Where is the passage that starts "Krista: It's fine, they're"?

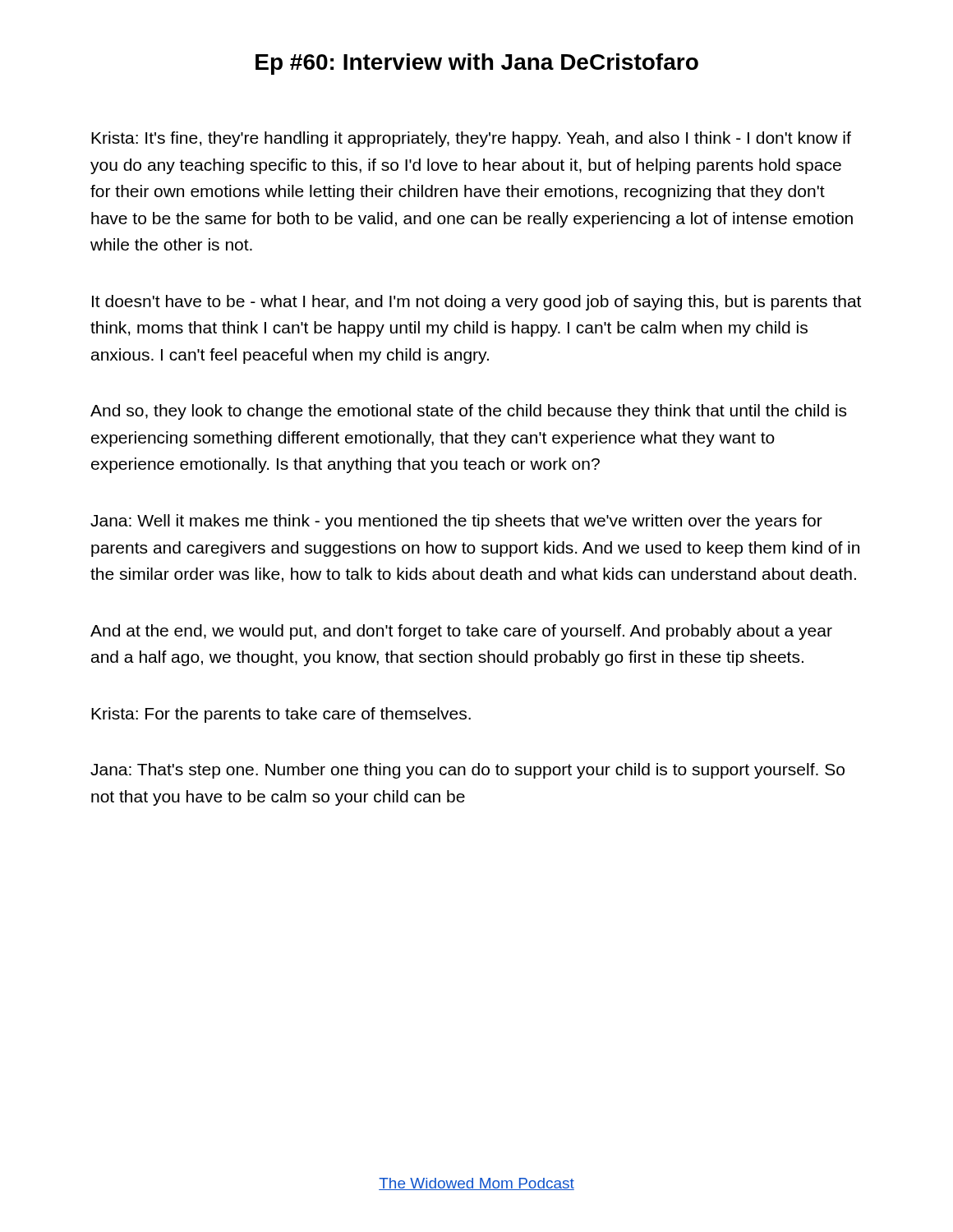472,191
